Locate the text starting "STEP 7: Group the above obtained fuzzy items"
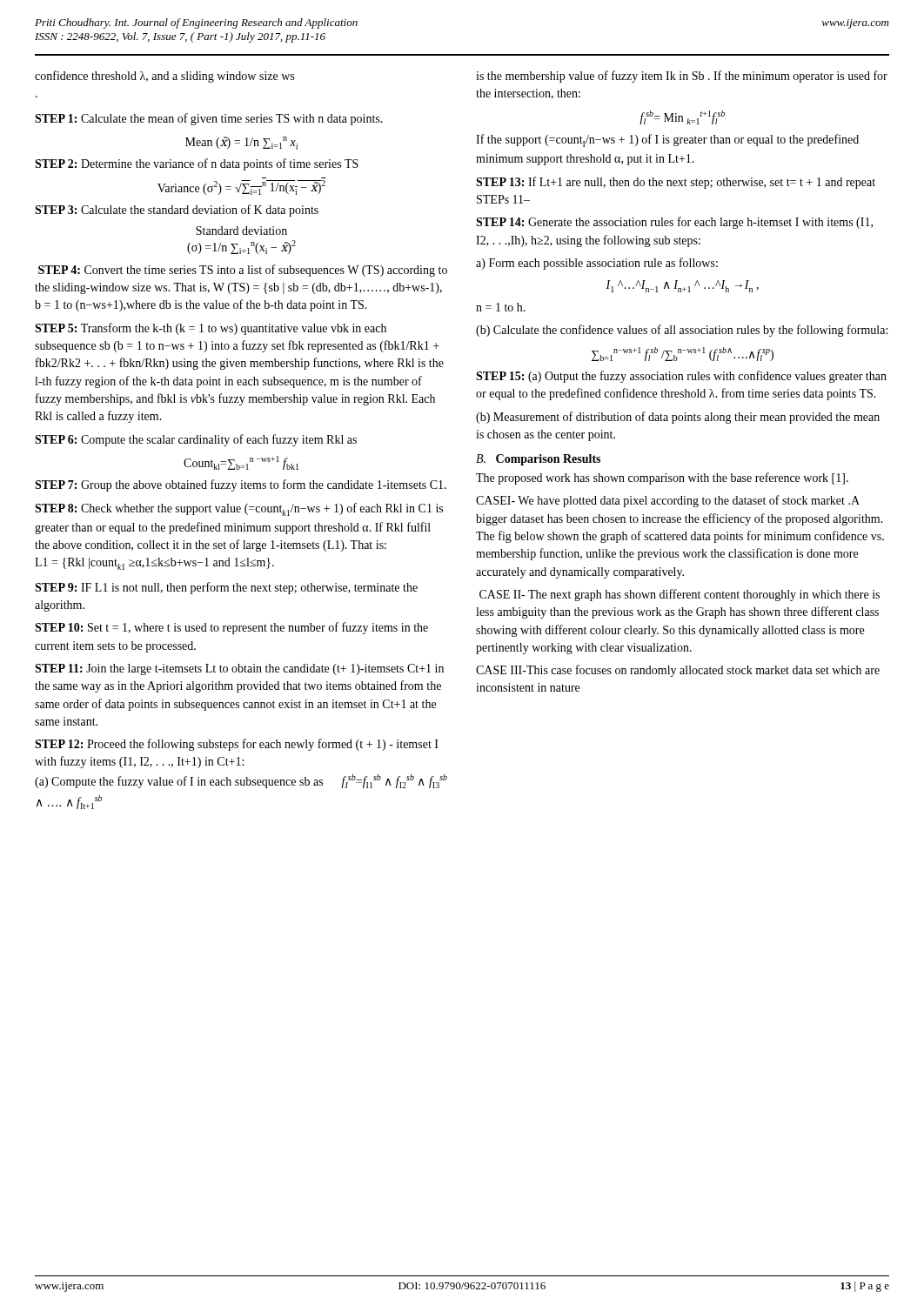Screen dimensions: 1305x924 [x=241, y=485]
